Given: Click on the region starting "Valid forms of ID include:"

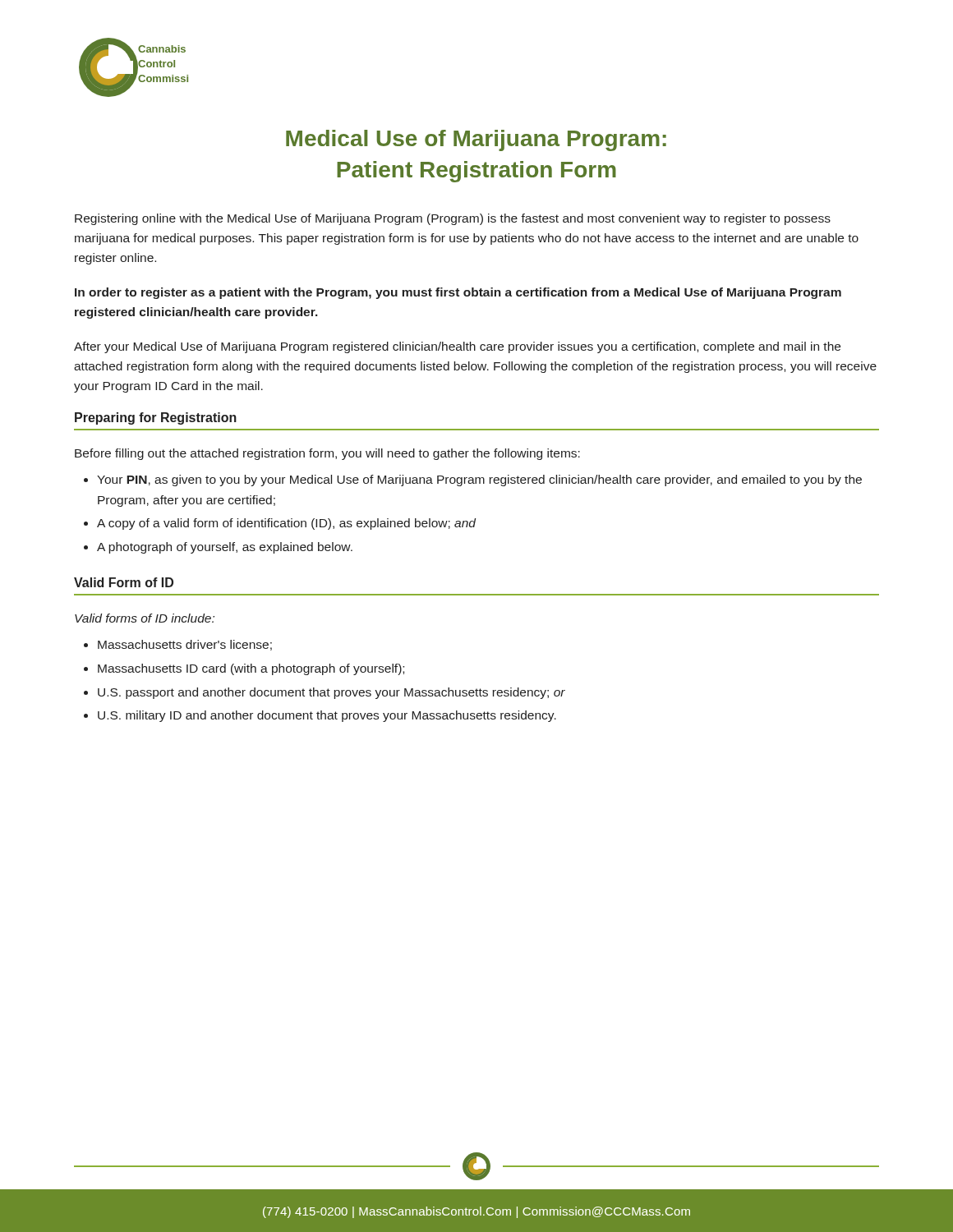Looking at the screenshot, I should coord(144,618).
